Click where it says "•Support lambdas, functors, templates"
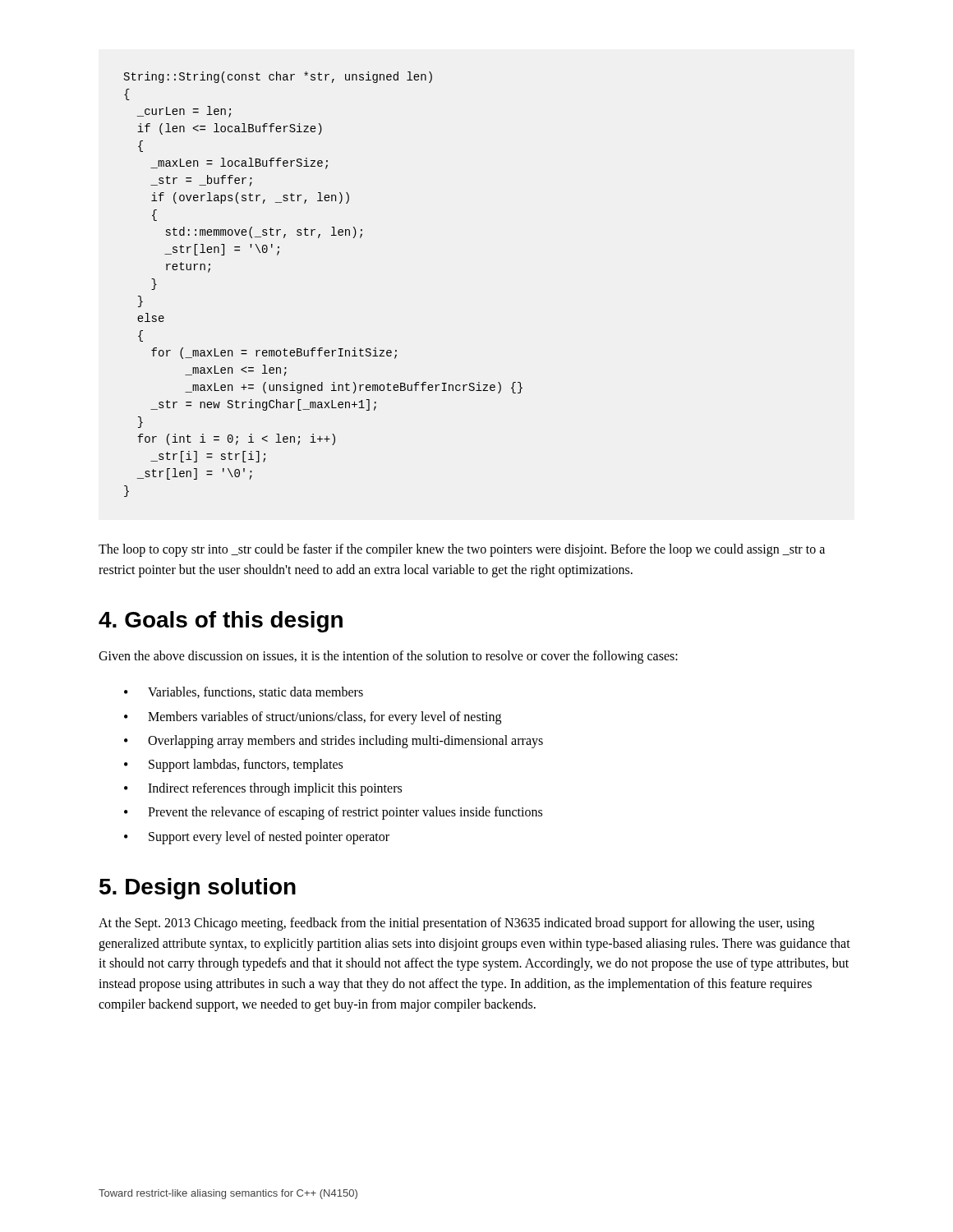 pyautogui.click(x=233, y=765)
